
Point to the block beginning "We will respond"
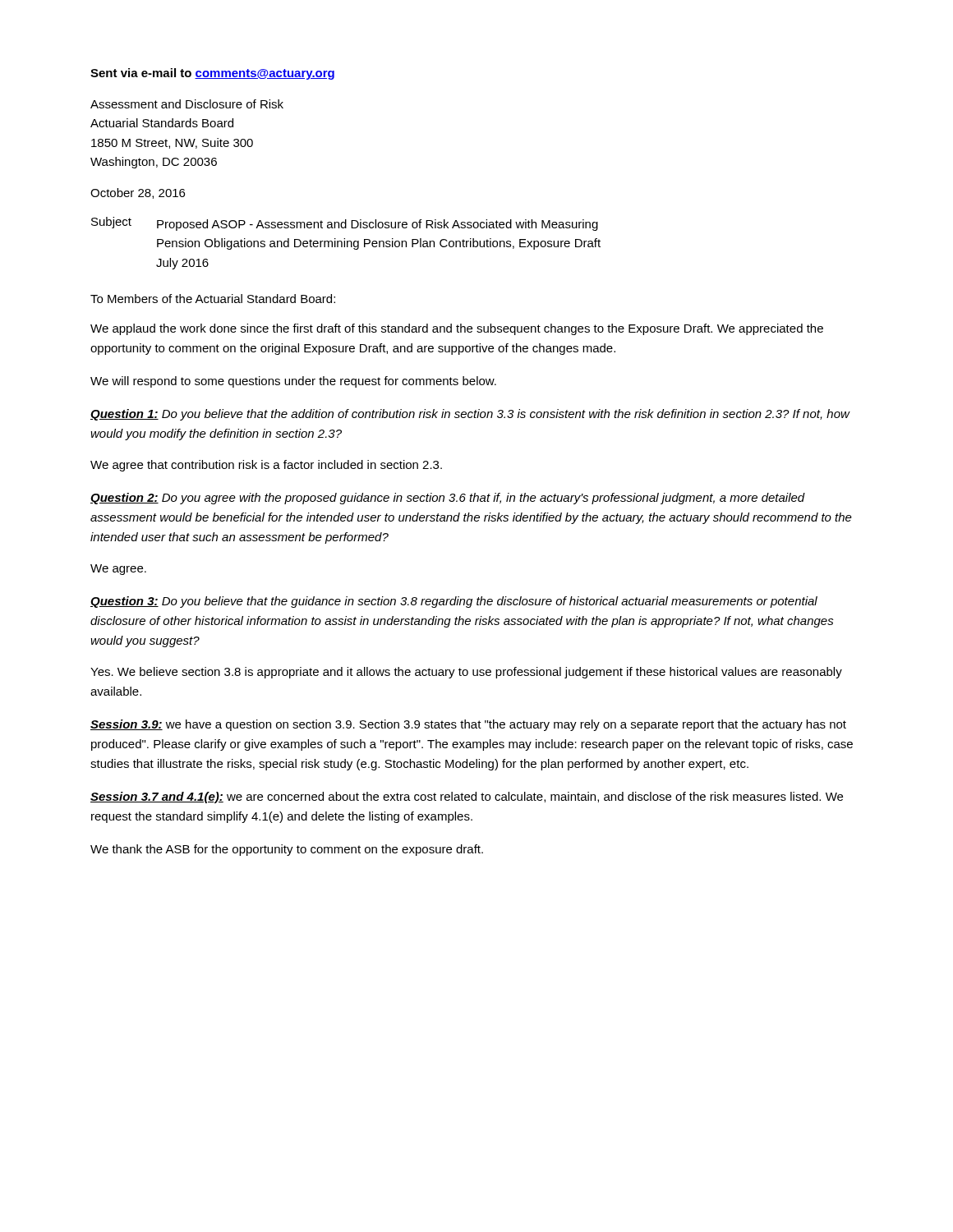294,381
